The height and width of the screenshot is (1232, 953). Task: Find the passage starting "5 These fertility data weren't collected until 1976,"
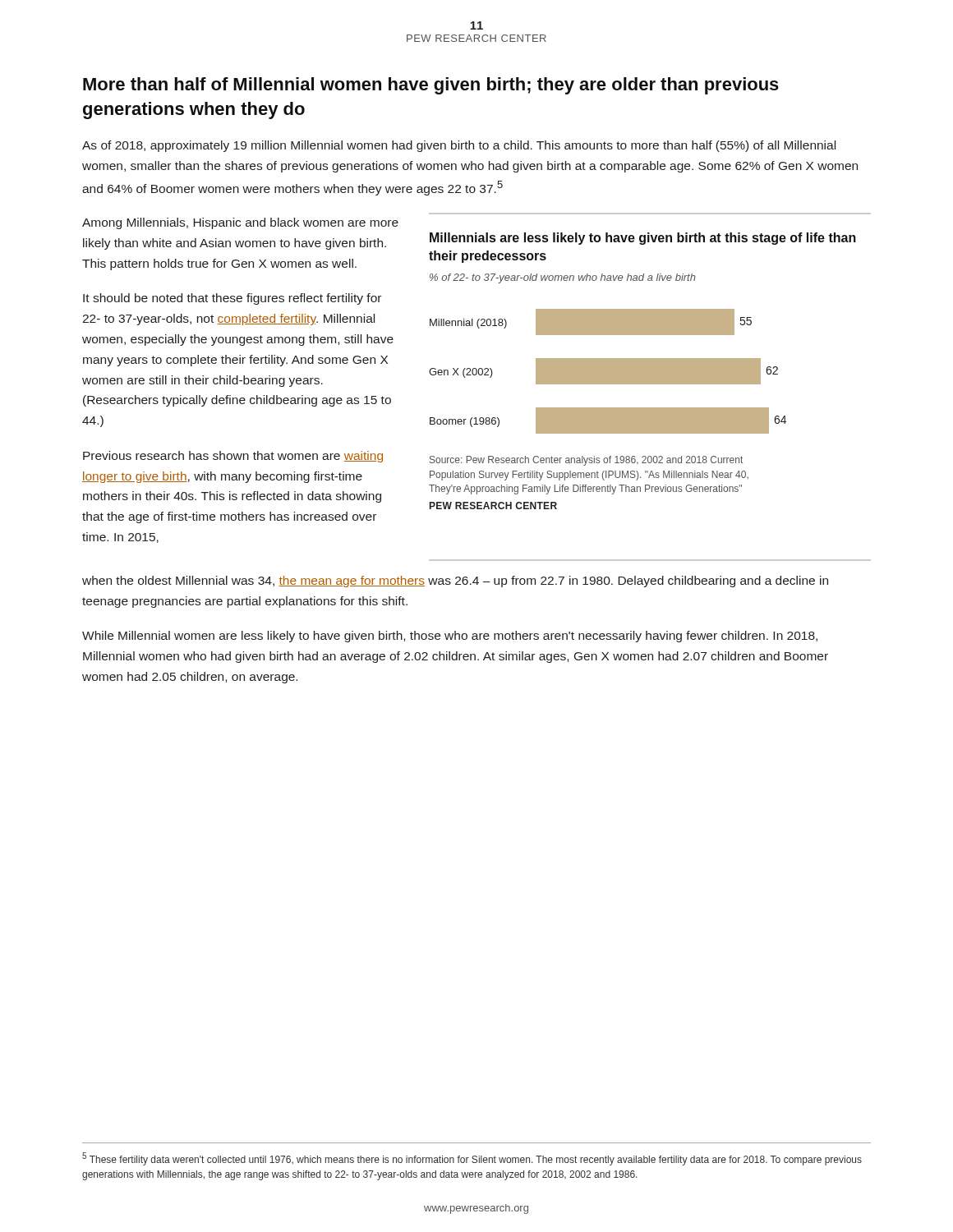point(472,1166)
